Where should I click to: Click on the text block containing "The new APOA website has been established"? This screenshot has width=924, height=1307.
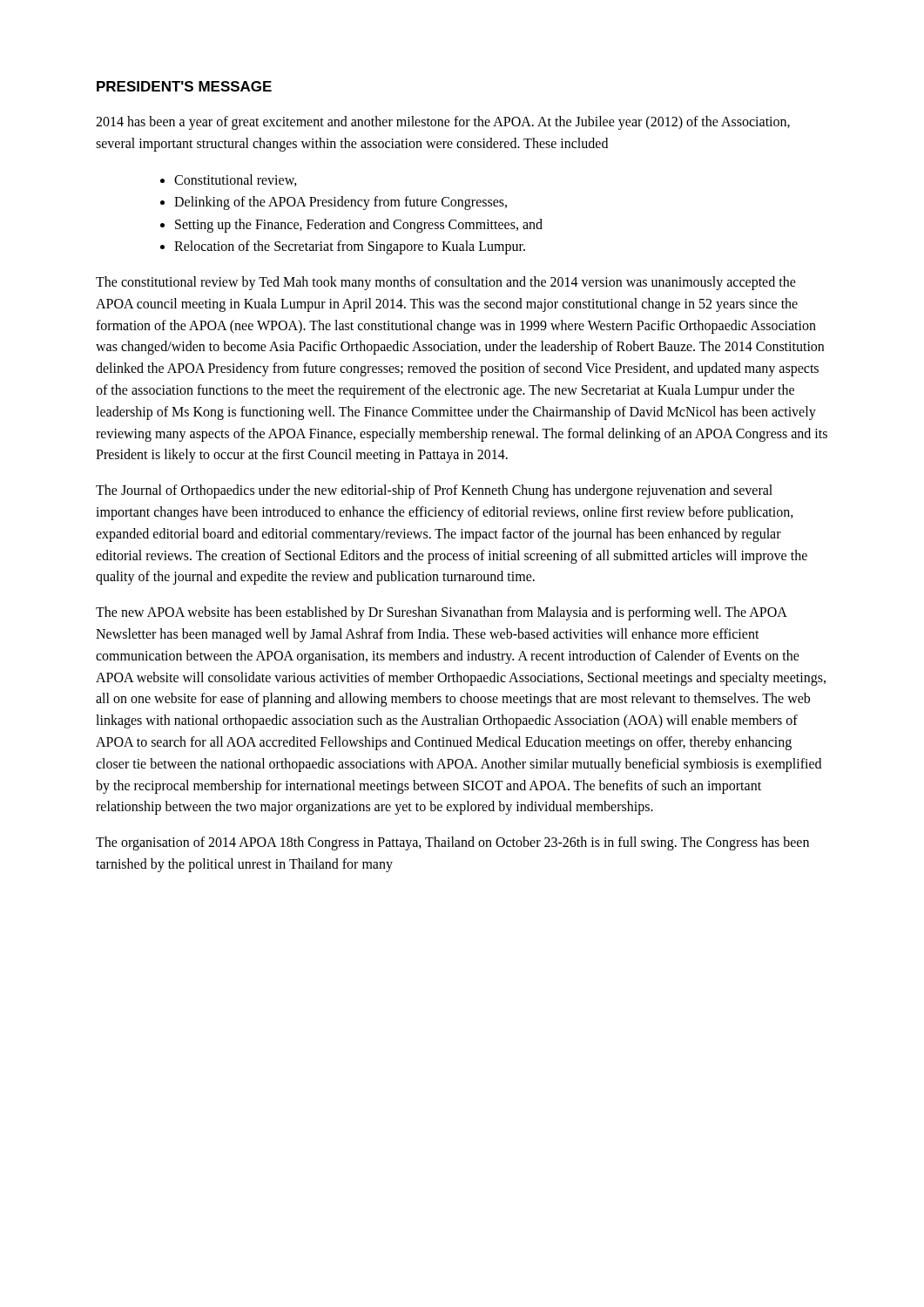(461, 710)
